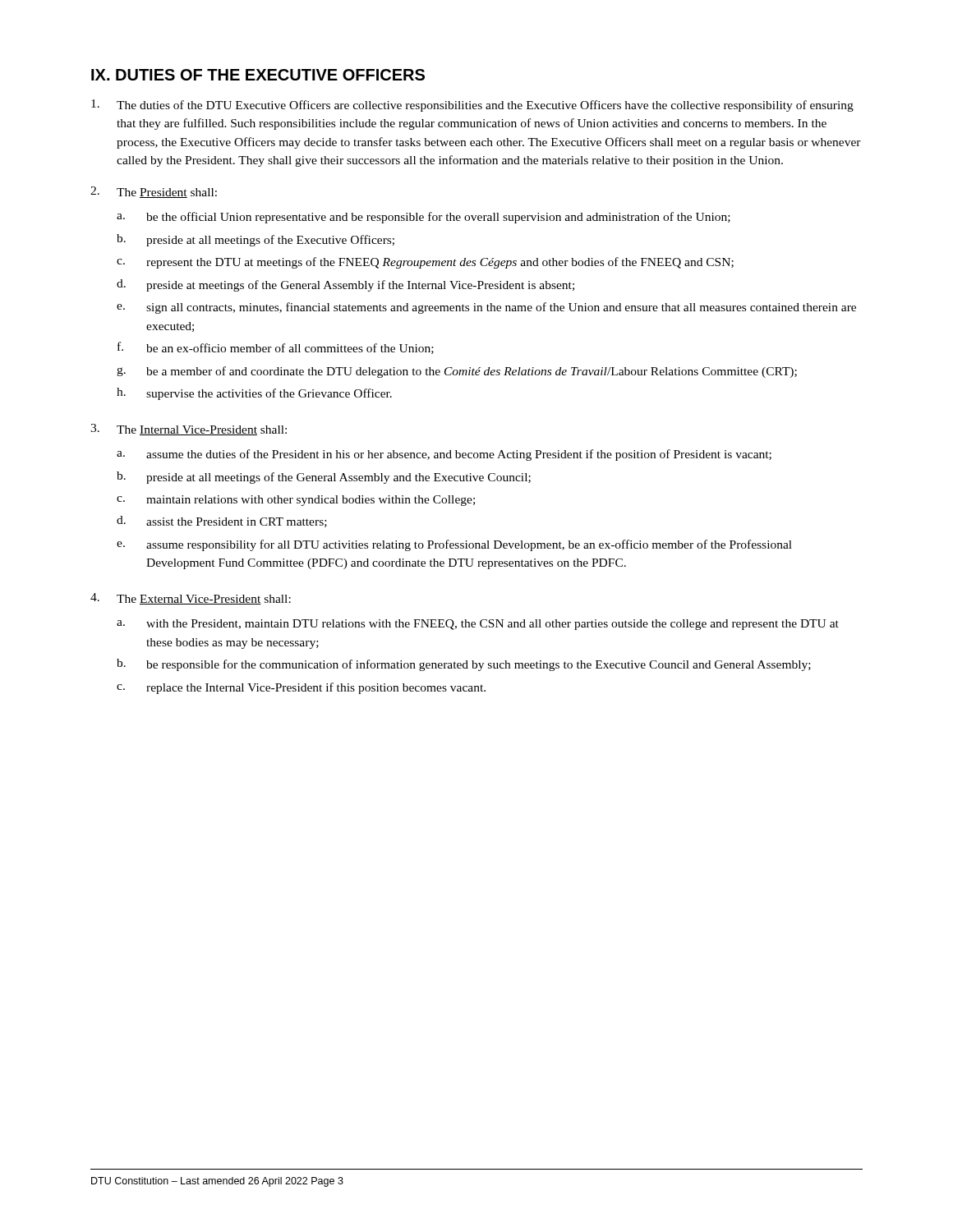Find the block on this page that starts "b. be responsible for the communication of information"
The image size is (953, 1232).
(490, 665)
